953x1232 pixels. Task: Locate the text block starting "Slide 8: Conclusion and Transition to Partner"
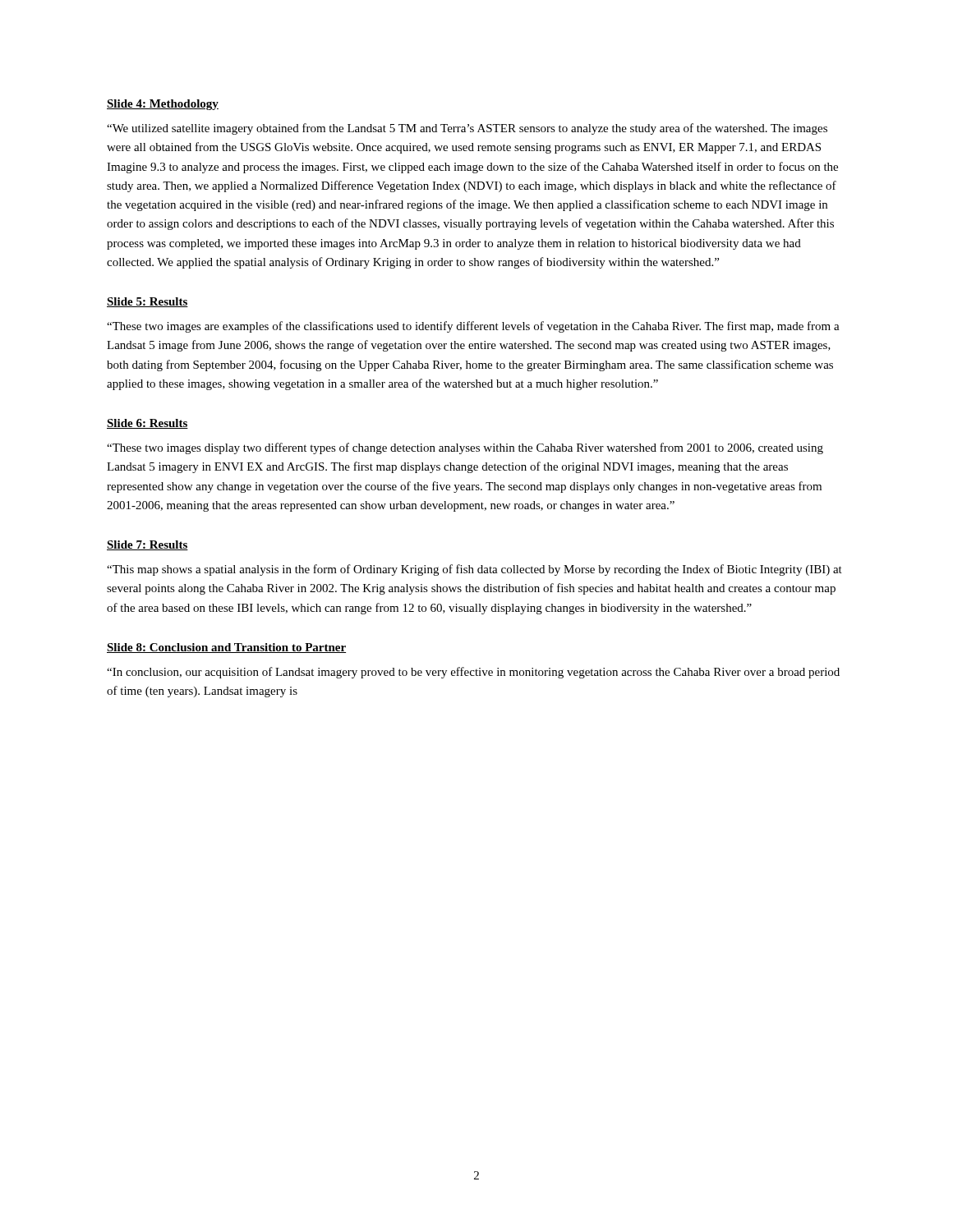(226, 647)
